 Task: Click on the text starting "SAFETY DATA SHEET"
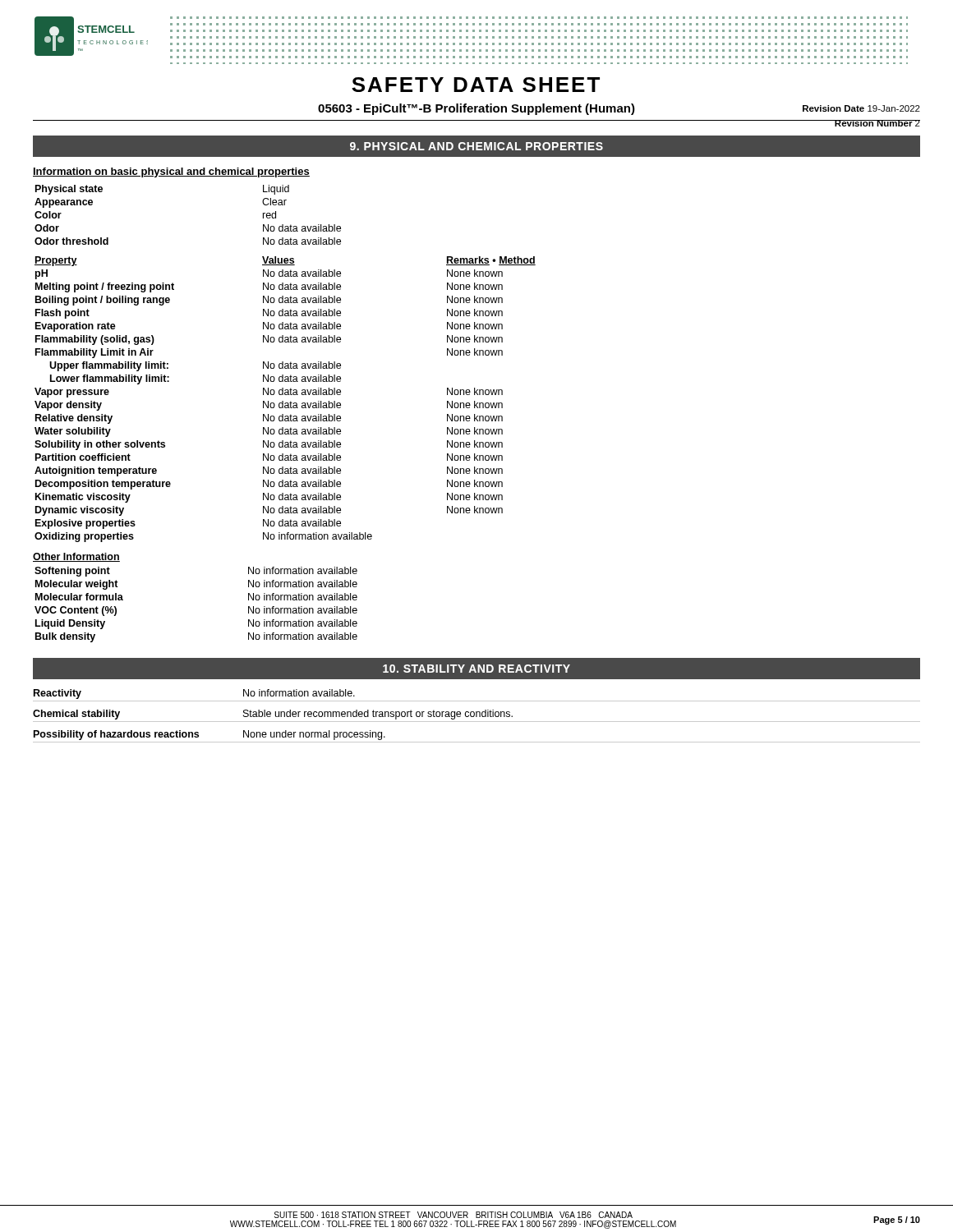coord(476,85)
